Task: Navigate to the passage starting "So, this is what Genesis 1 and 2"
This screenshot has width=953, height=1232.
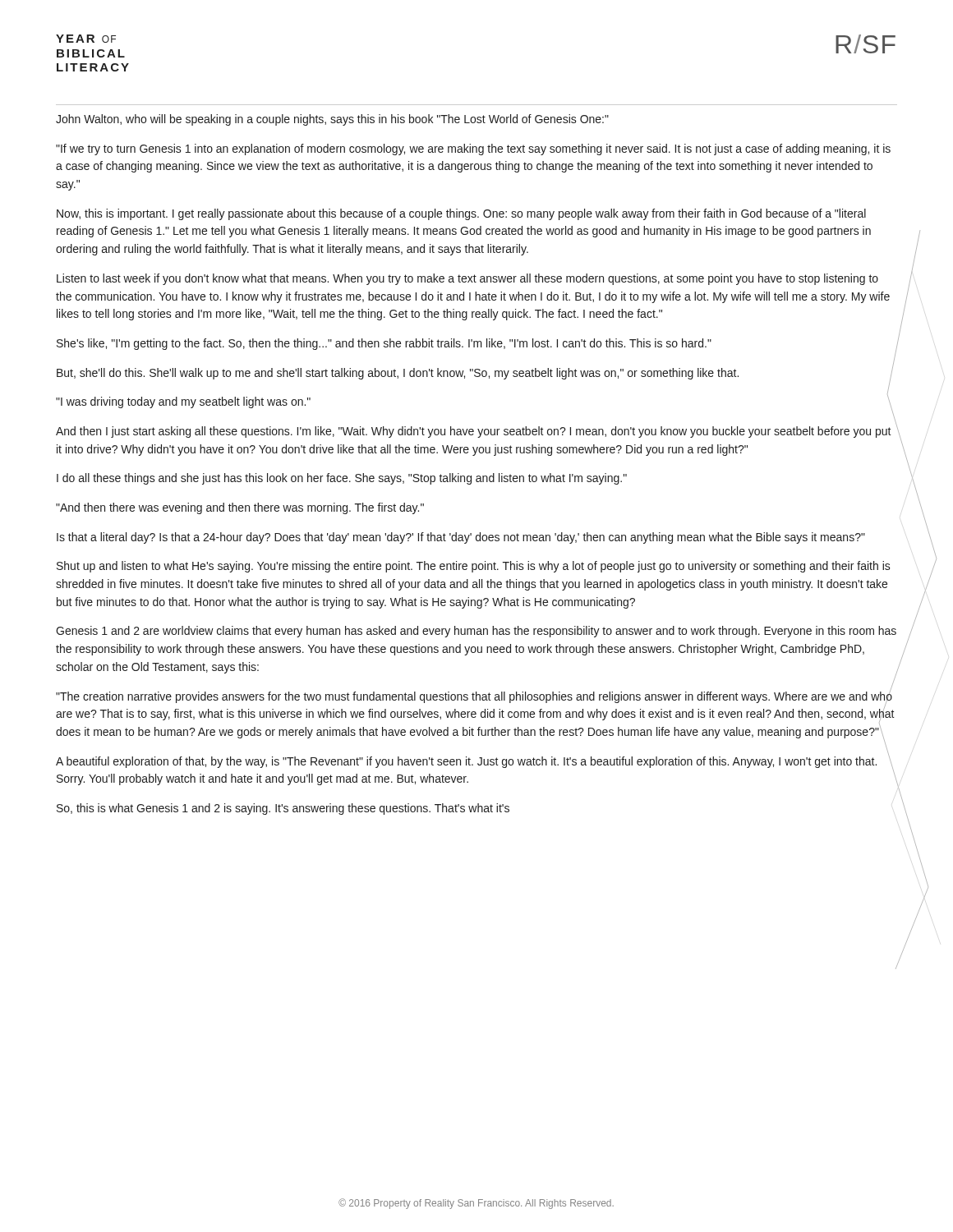Action: click(283, 808)
